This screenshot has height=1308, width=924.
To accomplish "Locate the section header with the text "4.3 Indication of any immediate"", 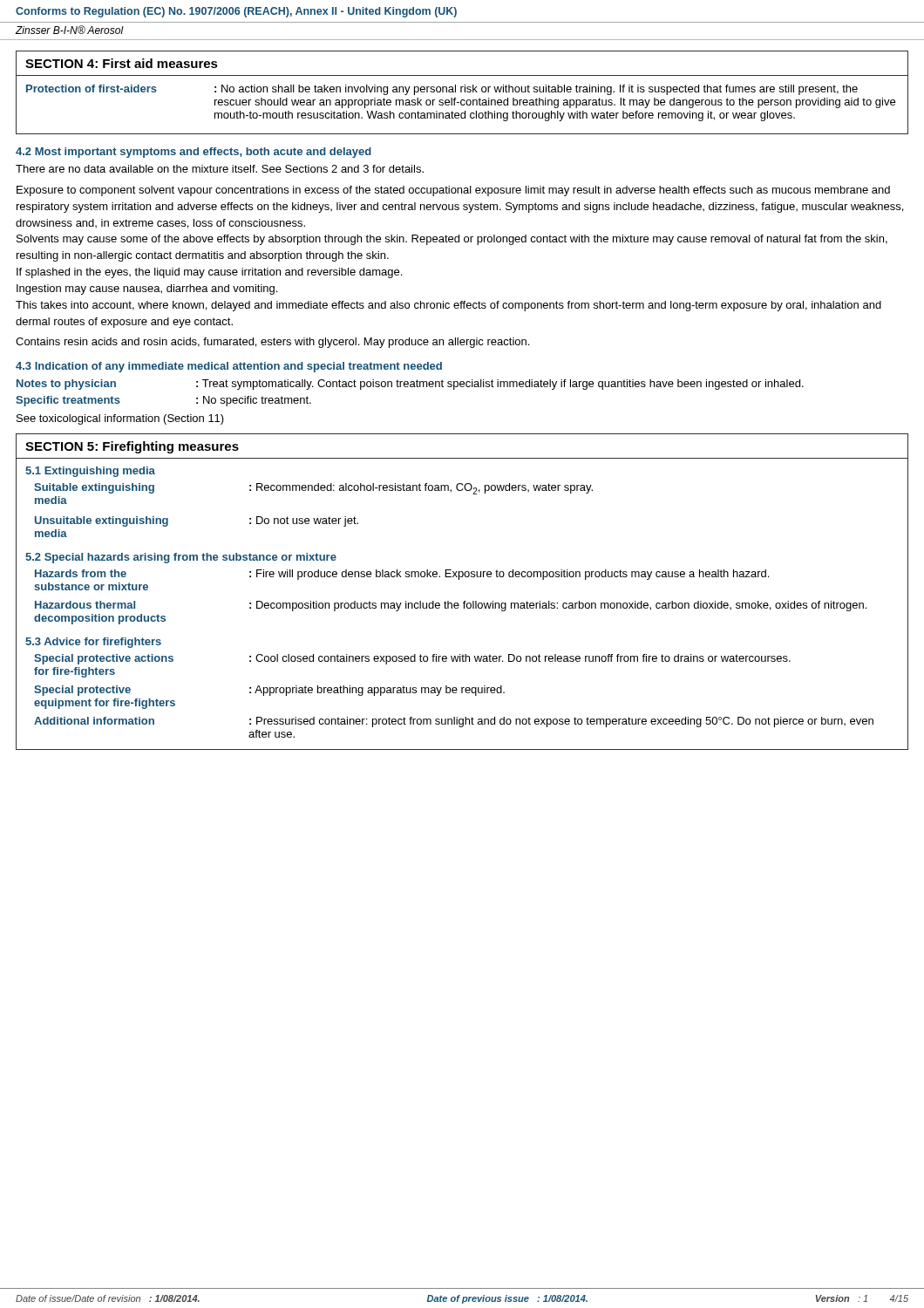I will 229,366.
